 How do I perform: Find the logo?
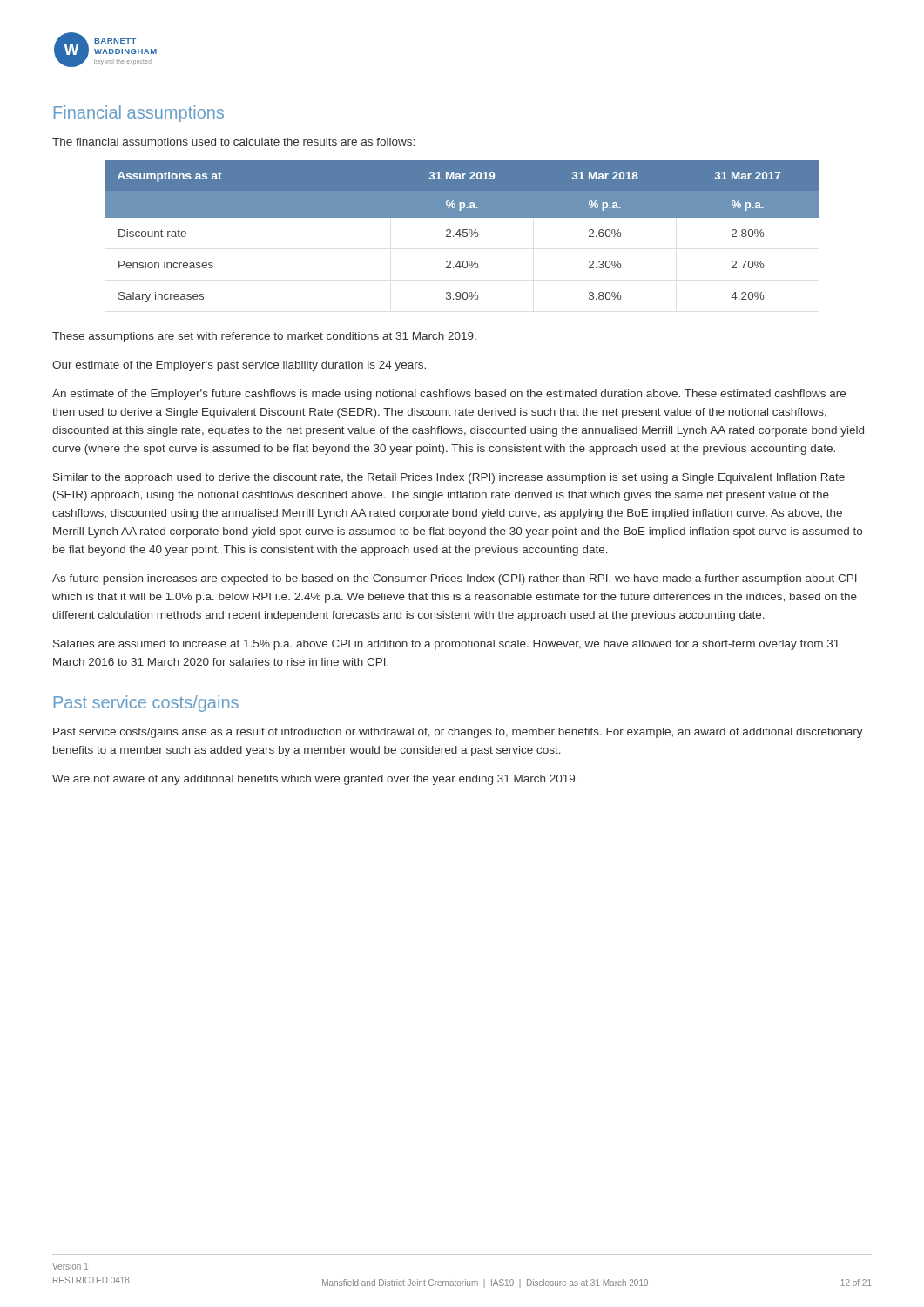[x=462, y=51]
